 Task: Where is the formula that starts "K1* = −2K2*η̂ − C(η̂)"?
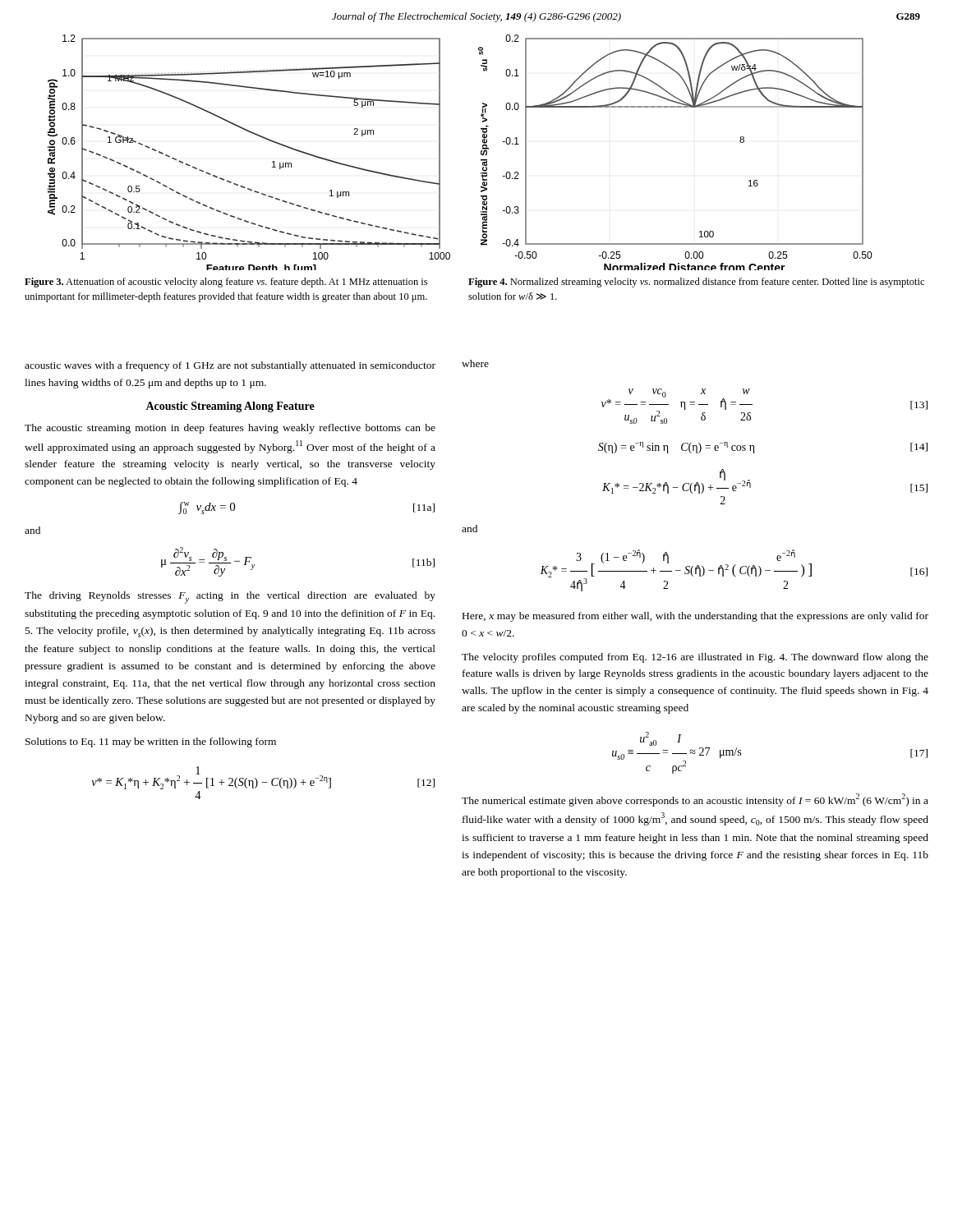click(695, 488)
